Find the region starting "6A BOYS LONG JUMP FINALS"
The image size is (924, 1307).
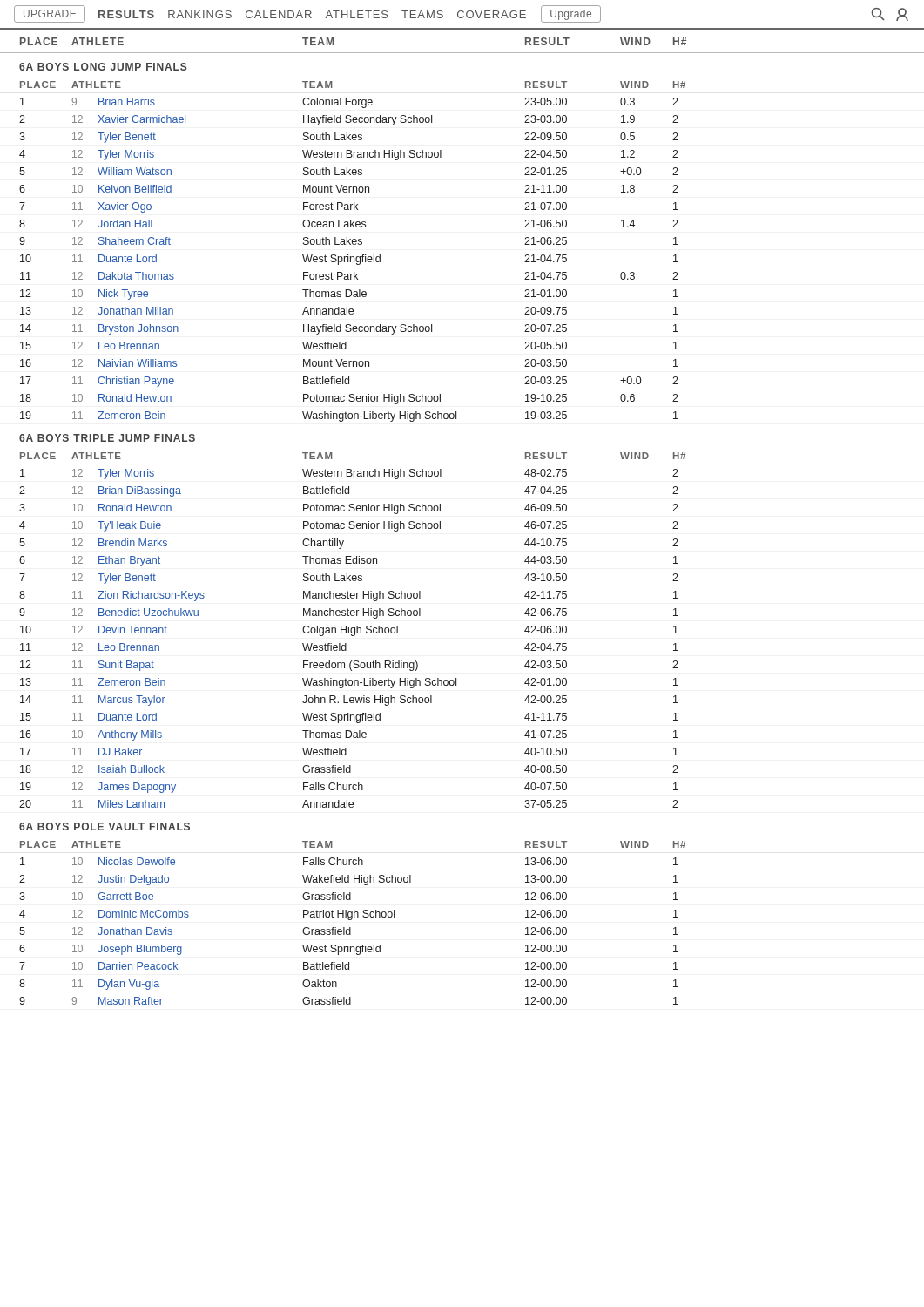coord(103,67)
